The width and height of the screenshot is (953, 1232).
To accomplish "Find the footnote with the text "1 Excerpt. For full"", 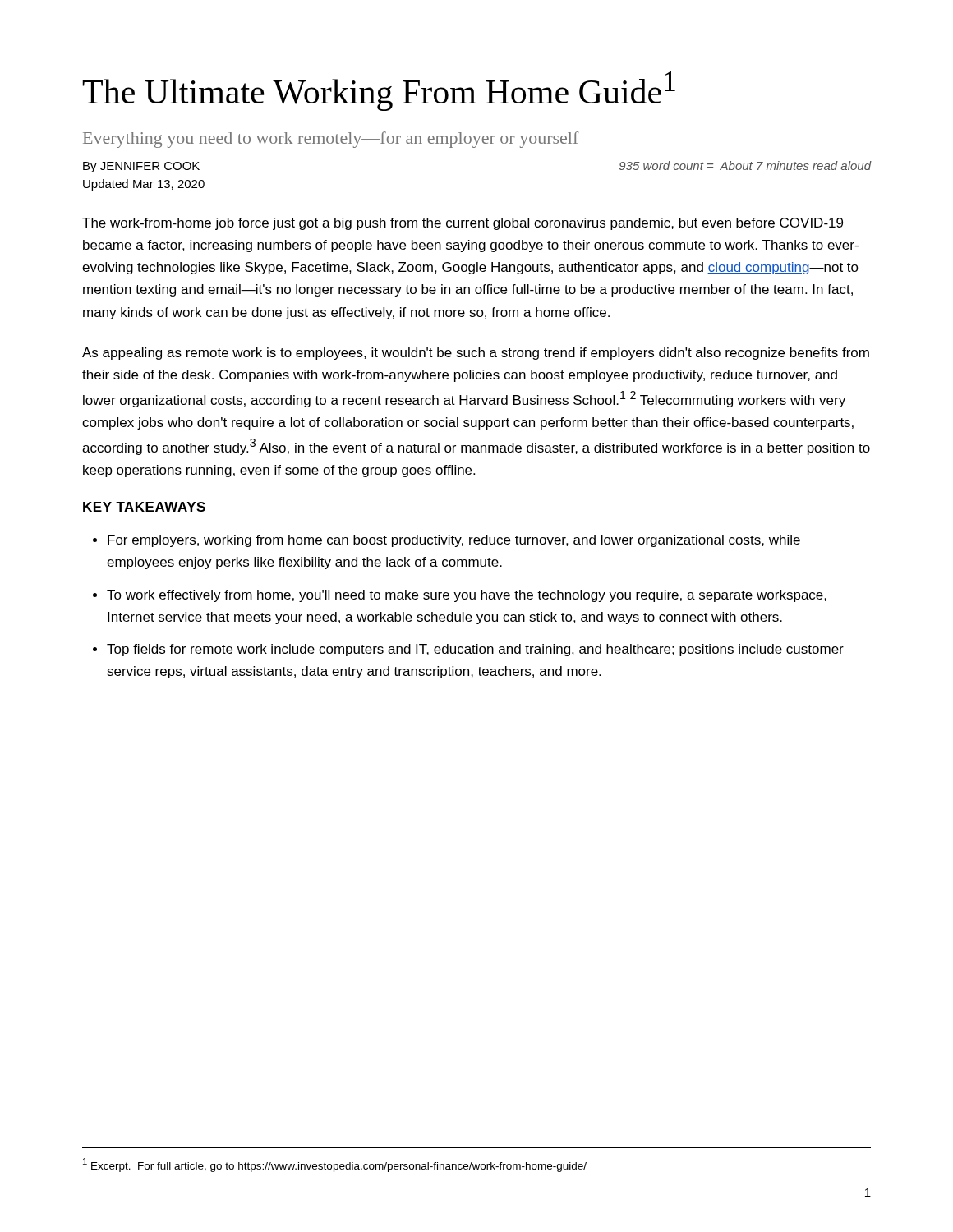I will point(334,1164).
